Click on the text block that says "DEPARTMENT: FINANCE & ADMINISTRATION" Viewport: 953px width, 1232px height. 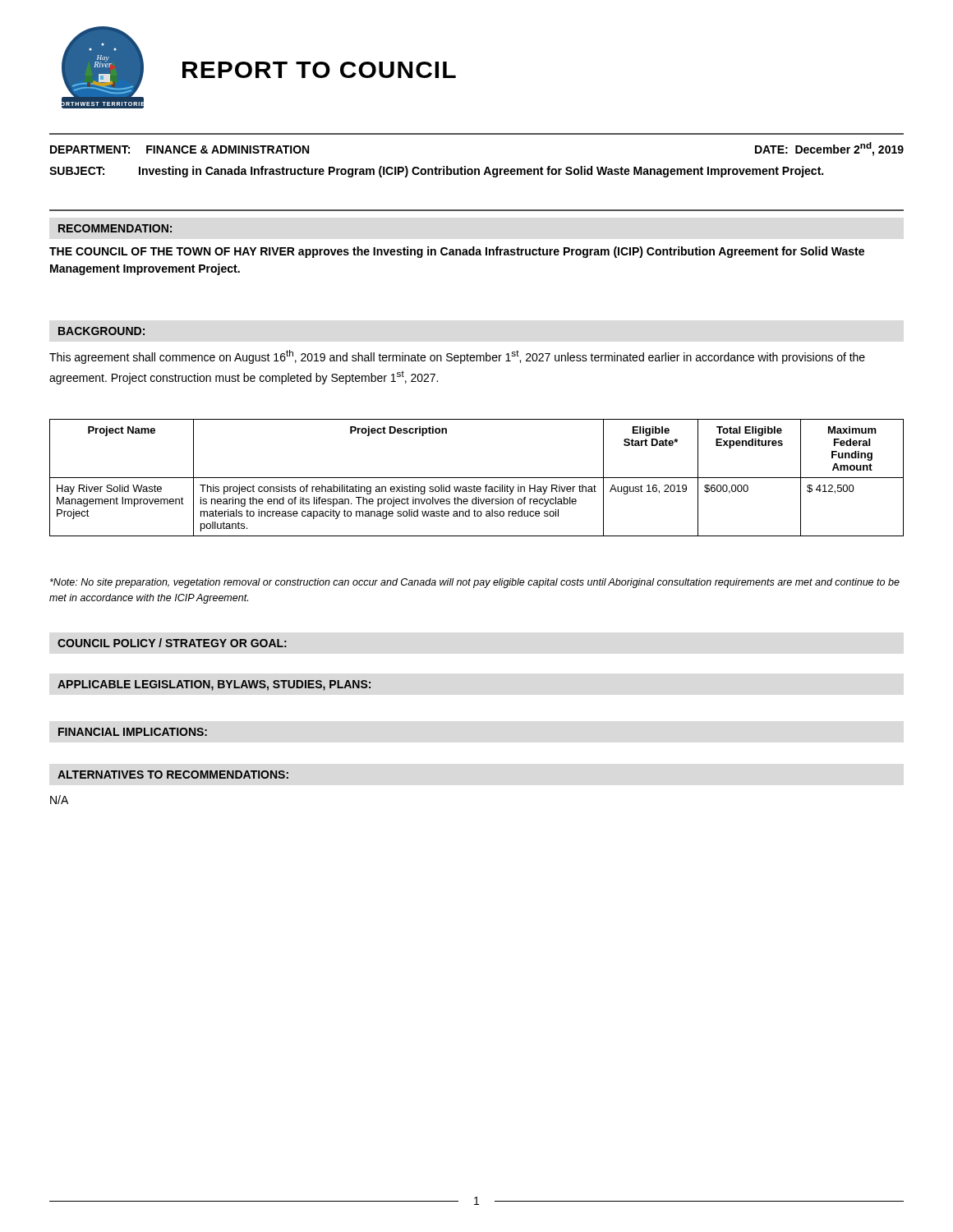tap(85, 149)
